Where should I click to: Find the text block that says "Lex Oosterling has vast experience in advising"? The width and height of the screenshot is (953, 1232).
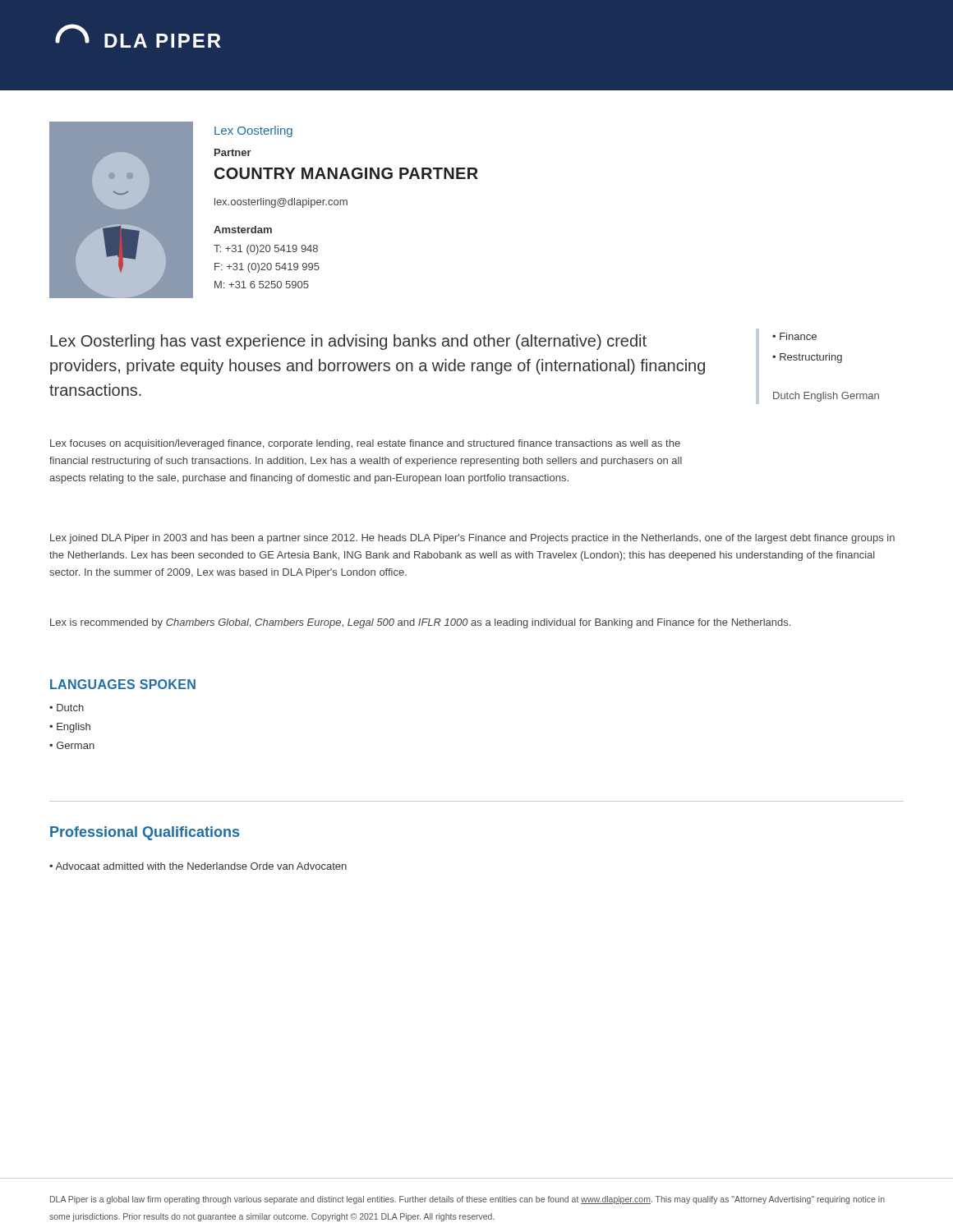pos(378,366)
